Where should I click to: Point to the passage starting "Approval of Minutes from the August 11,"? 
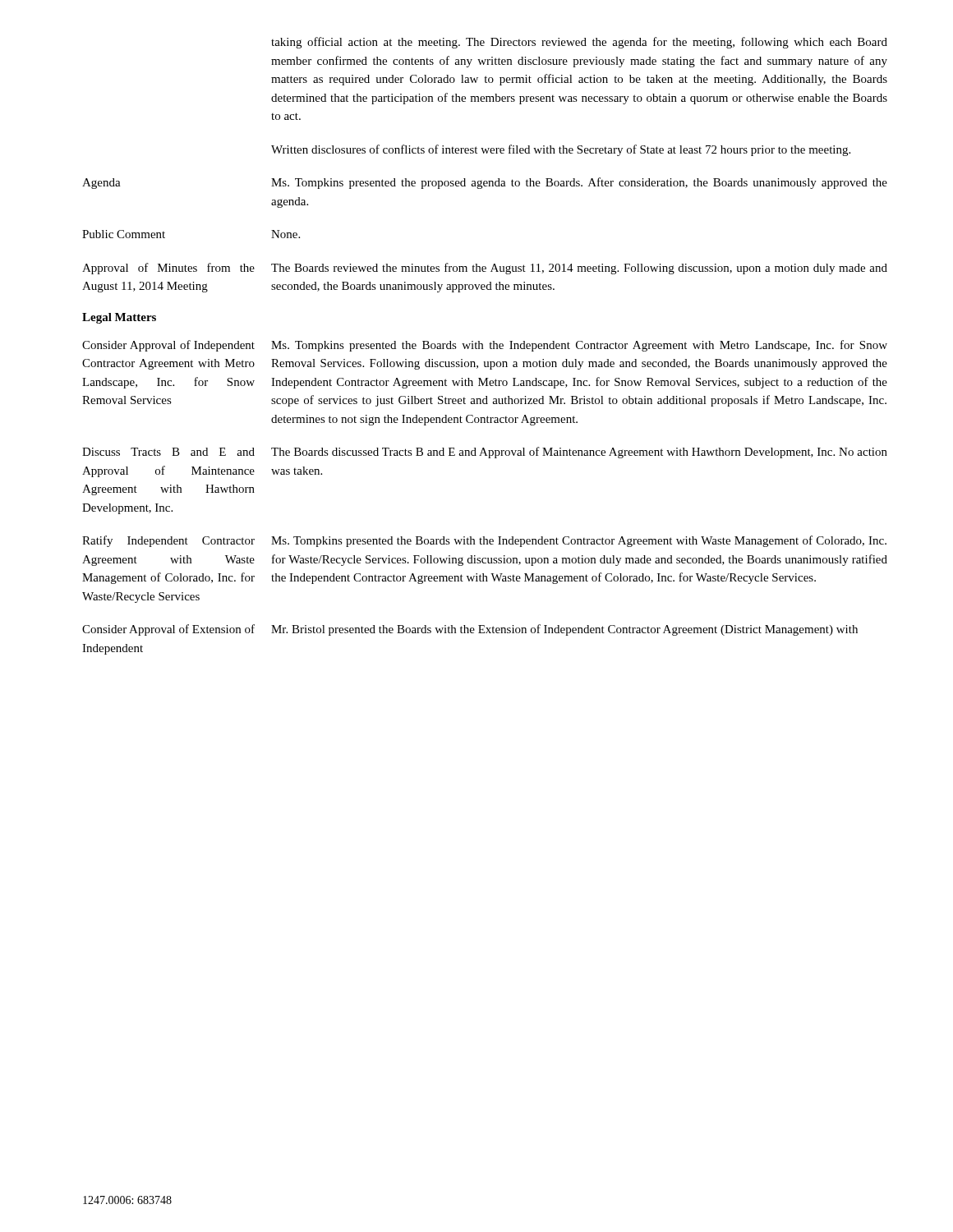[x=168, y=277]
